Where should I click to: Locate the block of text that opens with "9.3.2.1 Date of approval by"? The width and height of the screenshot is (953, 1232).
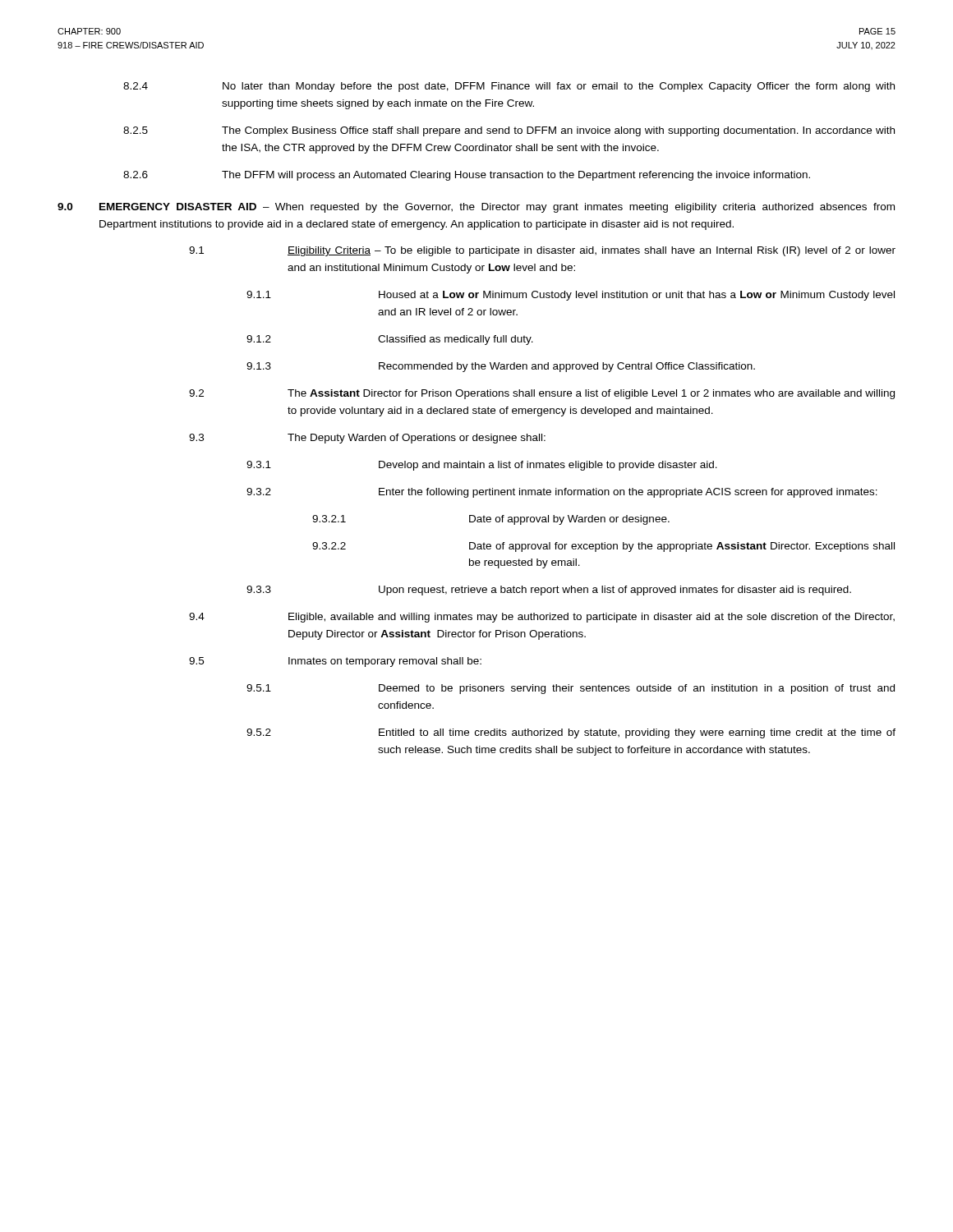[476, 519]
